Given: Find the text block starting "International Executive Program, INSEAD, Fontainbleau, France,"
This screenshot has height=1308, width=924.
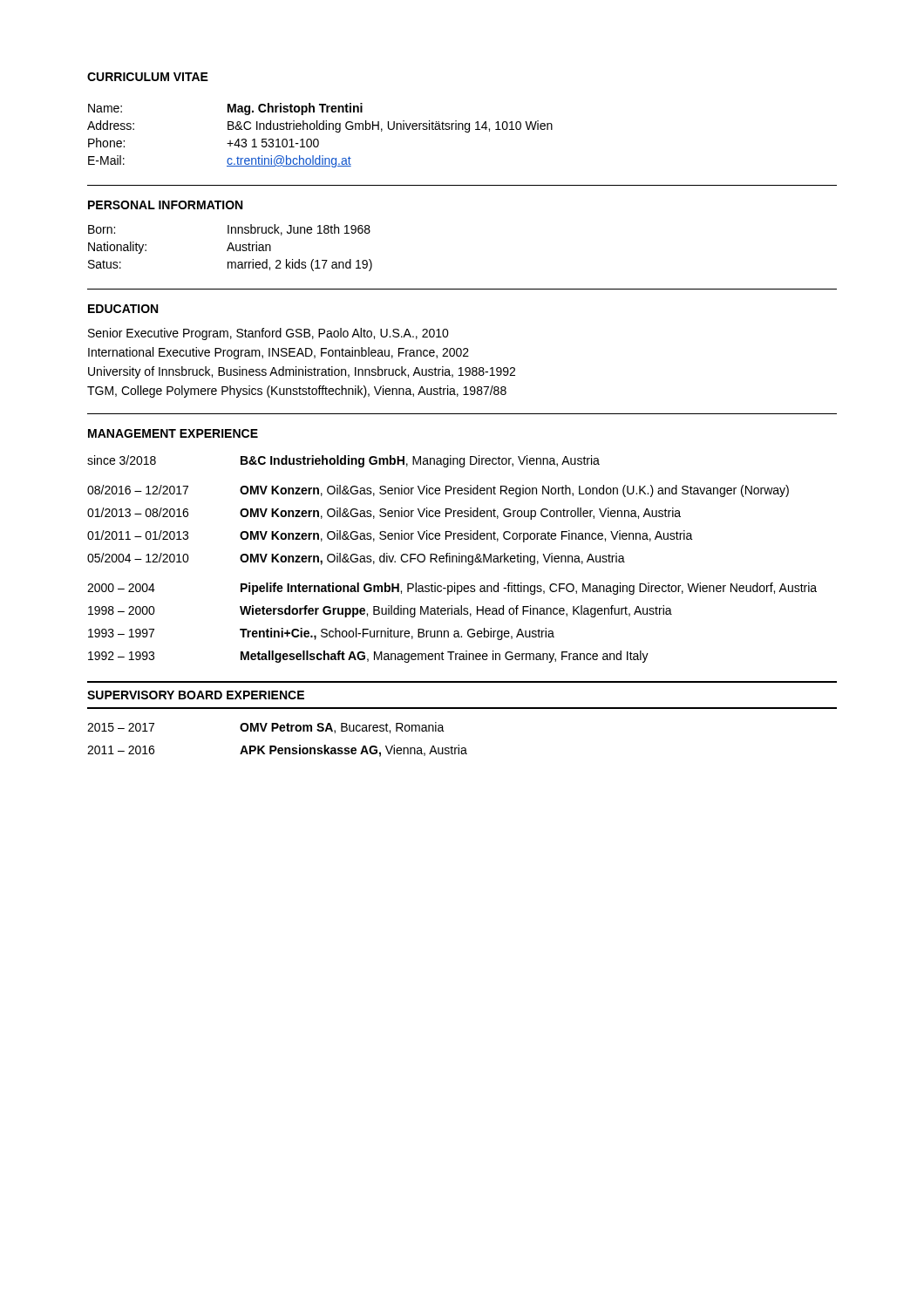Looking at the screenshot, I should point(278,352).
